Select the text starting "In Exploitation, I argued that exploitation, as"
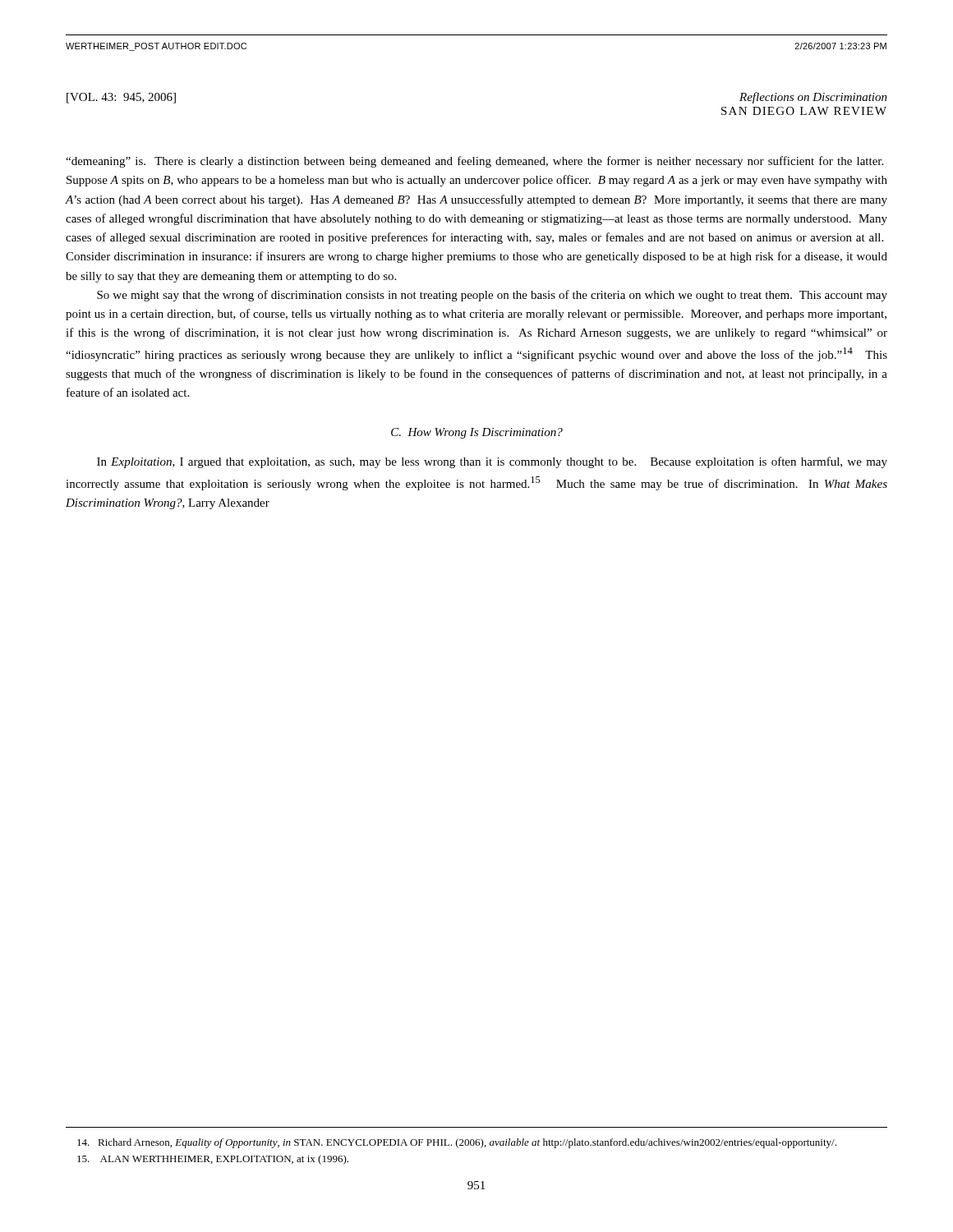Image resolution: width=953 pixels, height=1232 pixels. pyautogui.click(x=476, y=483)
